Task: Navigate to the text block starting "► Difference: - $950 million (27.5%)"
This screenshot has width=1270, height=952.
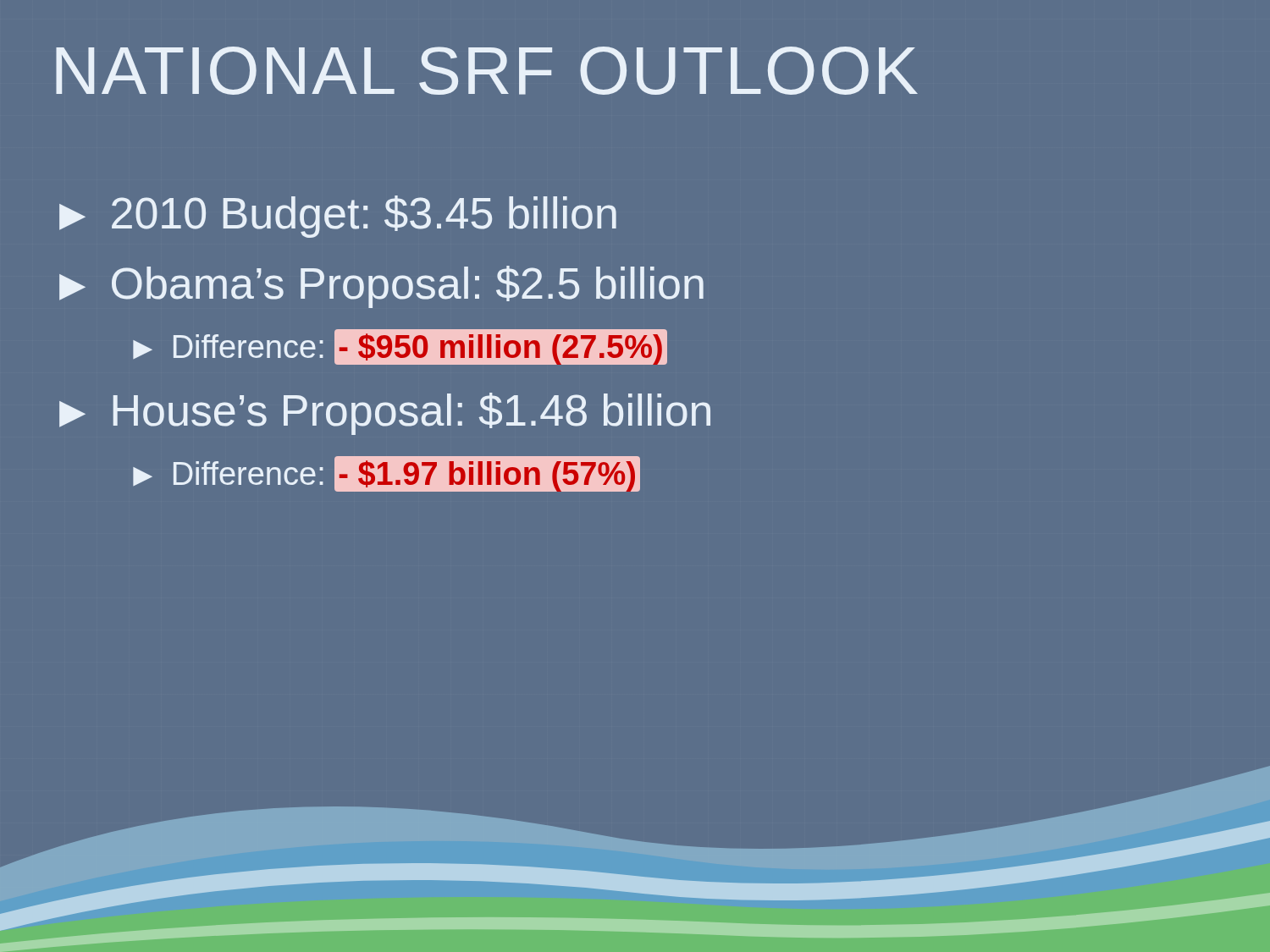Action: click(397, 348)
